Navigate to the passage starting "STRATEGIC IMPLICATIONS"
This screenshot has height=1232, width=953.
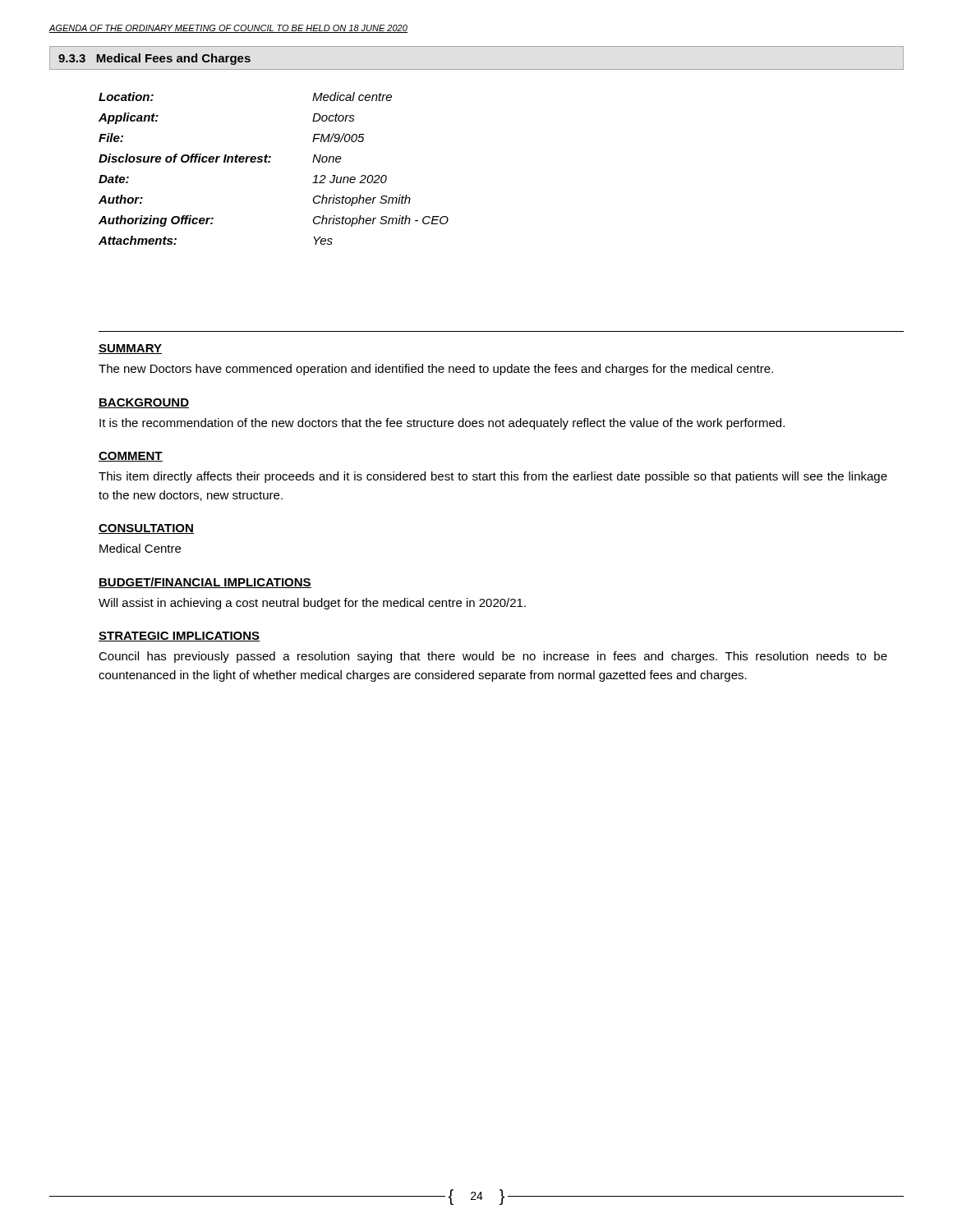point(179,635)
